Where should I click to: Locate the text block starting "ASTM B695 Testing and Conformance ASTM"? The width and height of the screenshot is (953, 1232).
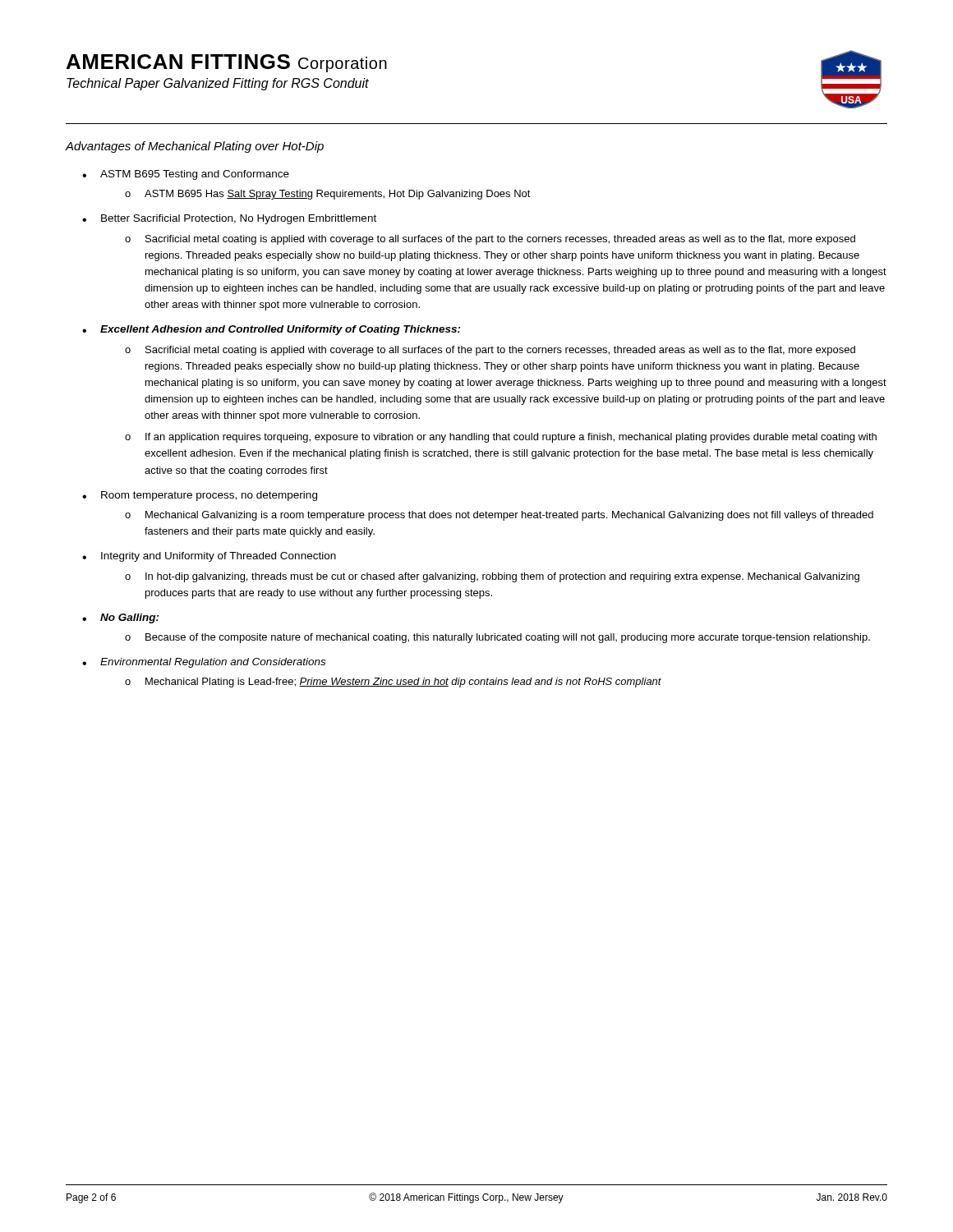tap(494, 185)
